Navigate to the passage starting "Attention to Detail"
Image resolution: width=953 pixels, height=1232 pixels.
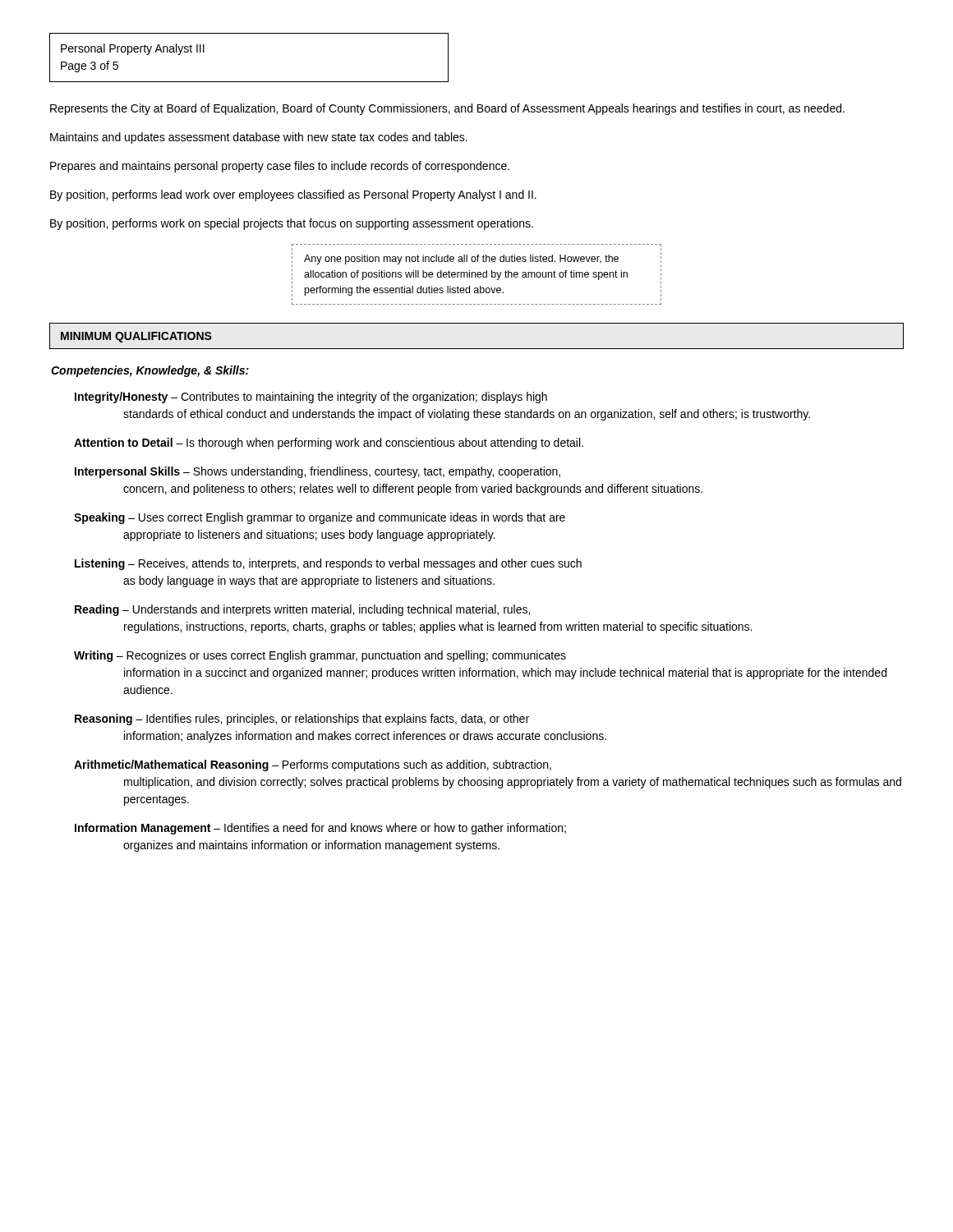(329, 443)
